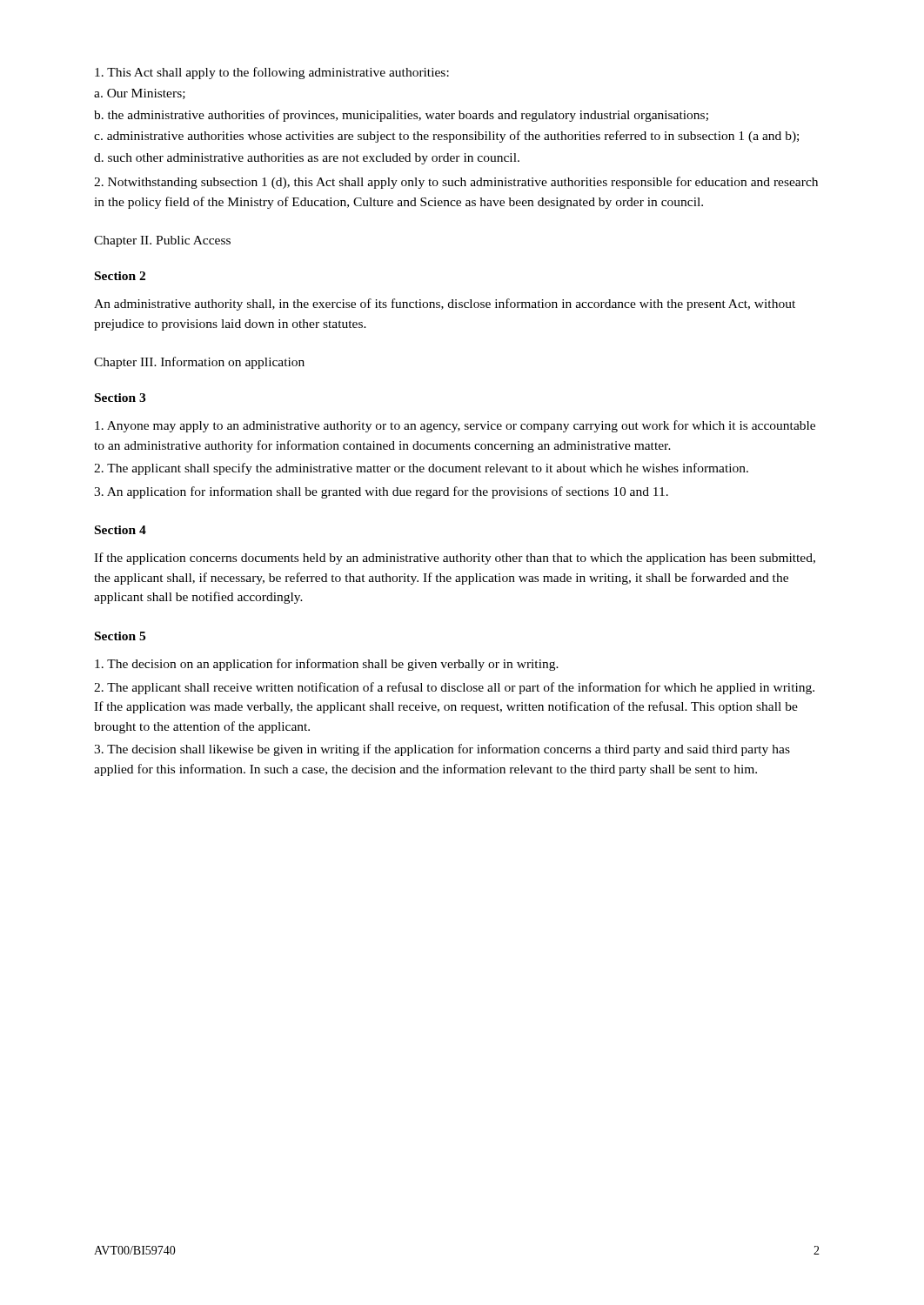
Task: Point to the text block starting "a. Our Ministers;"
Action: (140, 93)
